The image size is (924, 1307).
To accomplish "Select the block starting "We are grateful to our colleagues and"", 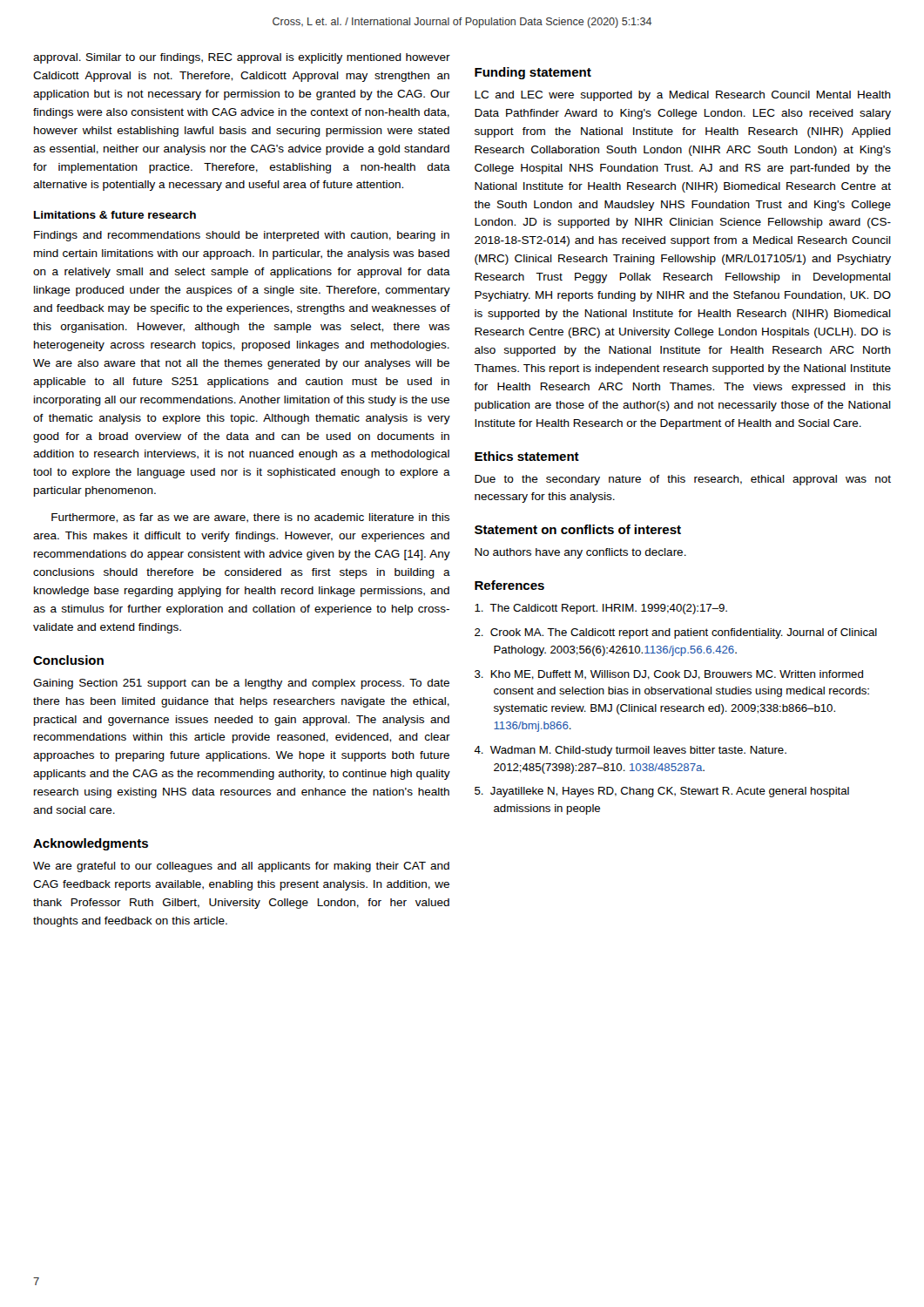I will click(241, 894).
